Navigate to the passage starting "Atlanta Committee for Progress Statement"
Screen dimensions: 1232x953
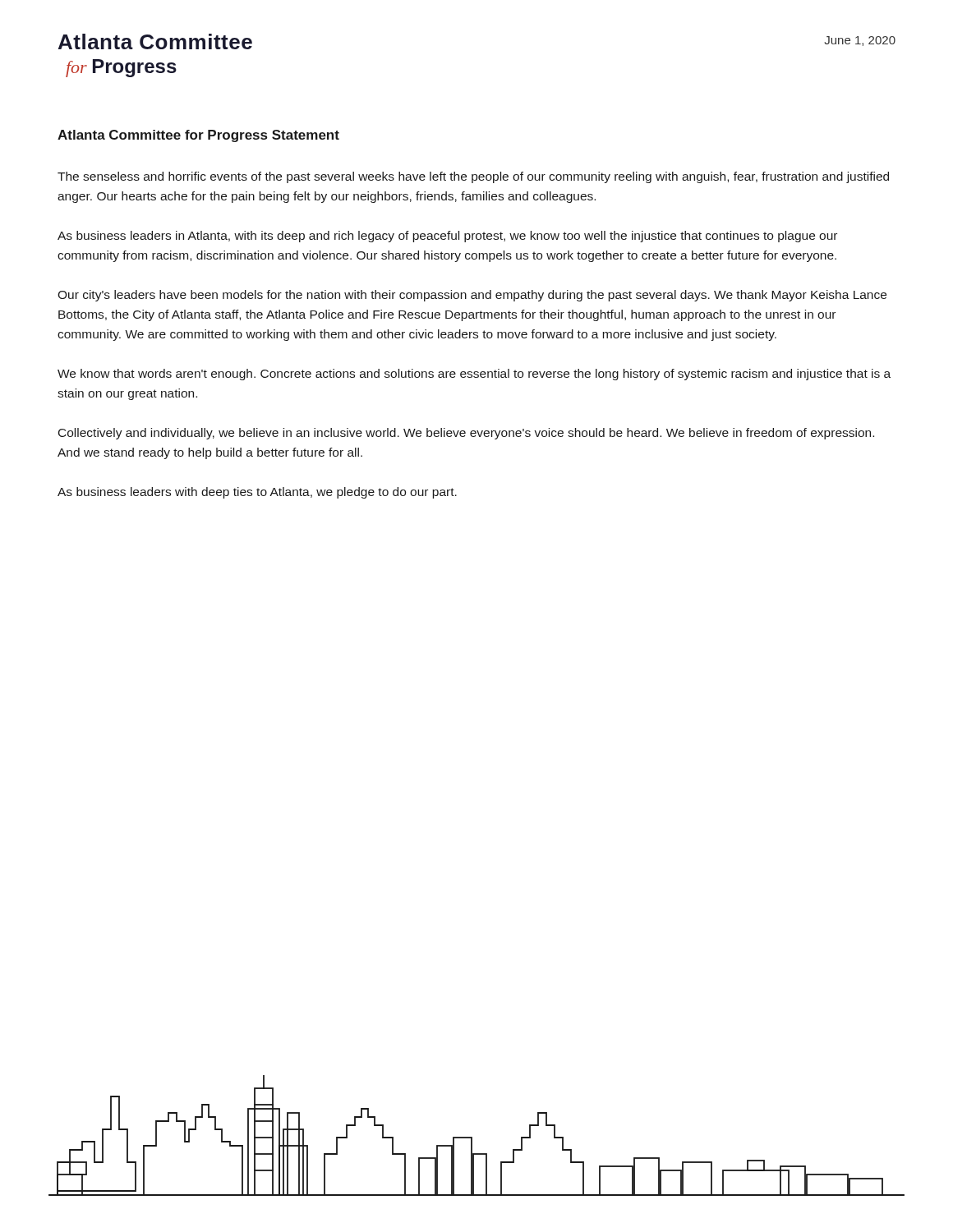[x=198, y=135]
